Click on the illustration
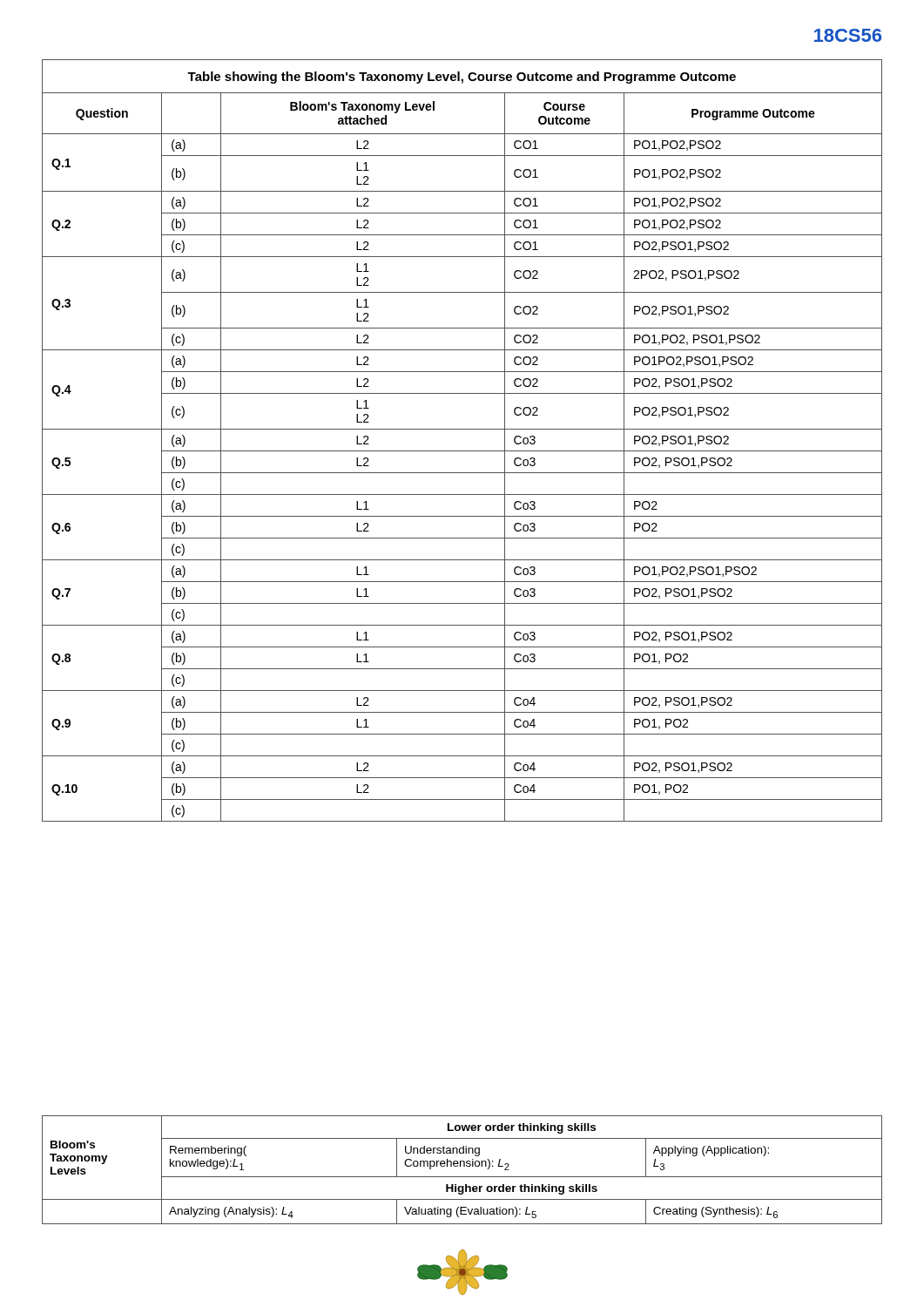 click(x=462, y=1274)
